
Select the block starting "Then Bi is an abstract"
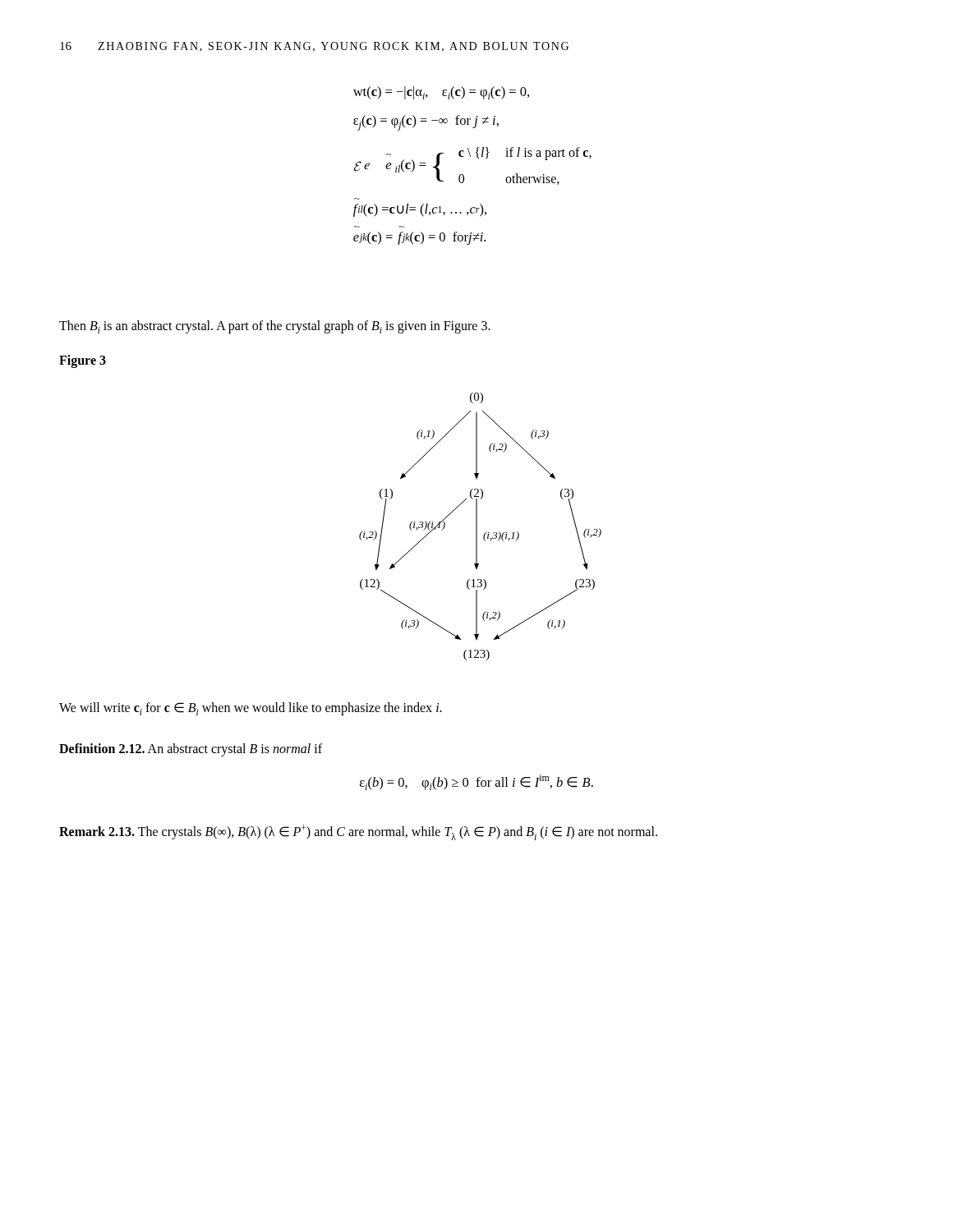(x=275, y=327)
